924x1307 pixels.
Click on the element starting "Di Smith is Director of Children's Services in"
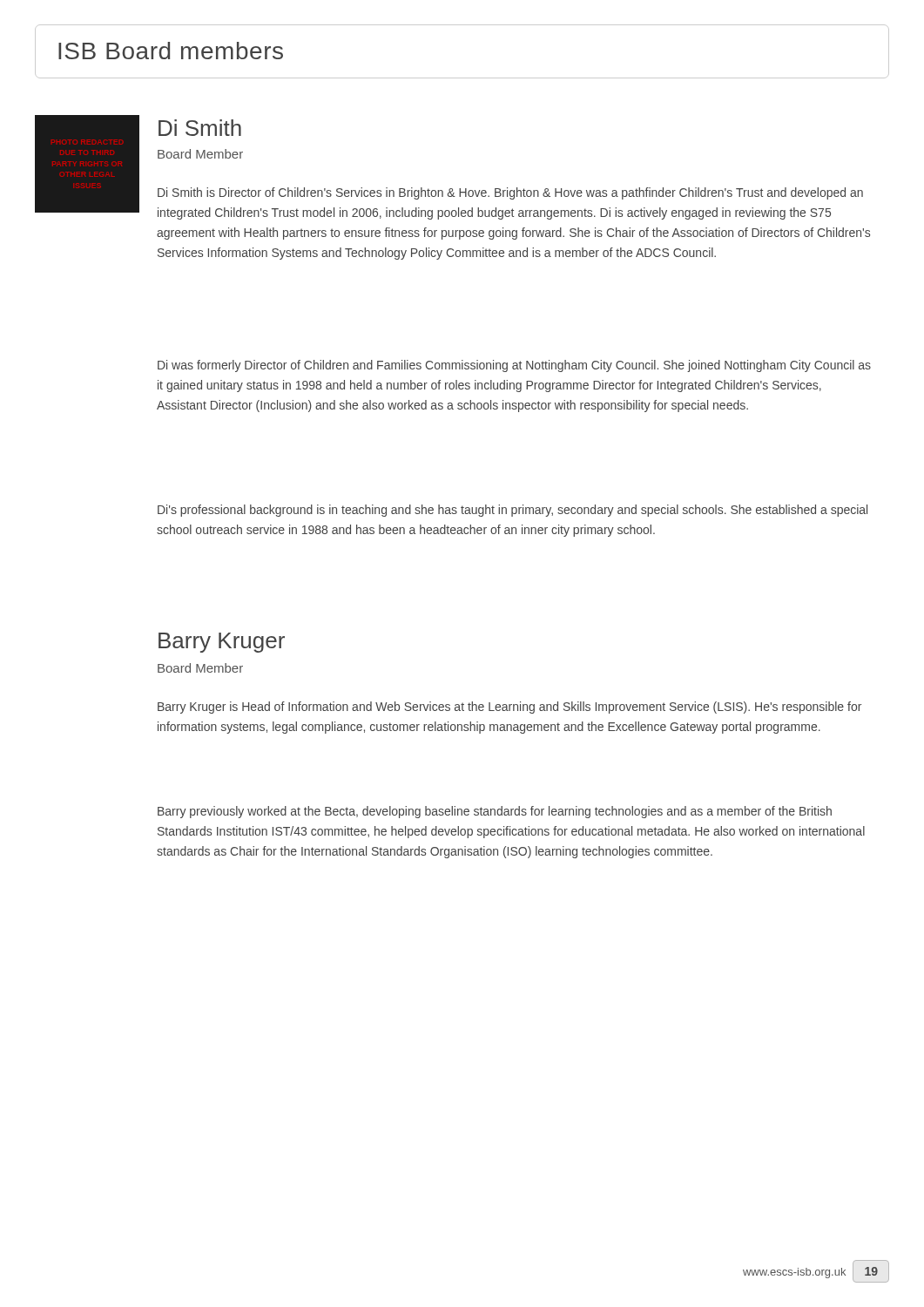click(x=514, y=223)
